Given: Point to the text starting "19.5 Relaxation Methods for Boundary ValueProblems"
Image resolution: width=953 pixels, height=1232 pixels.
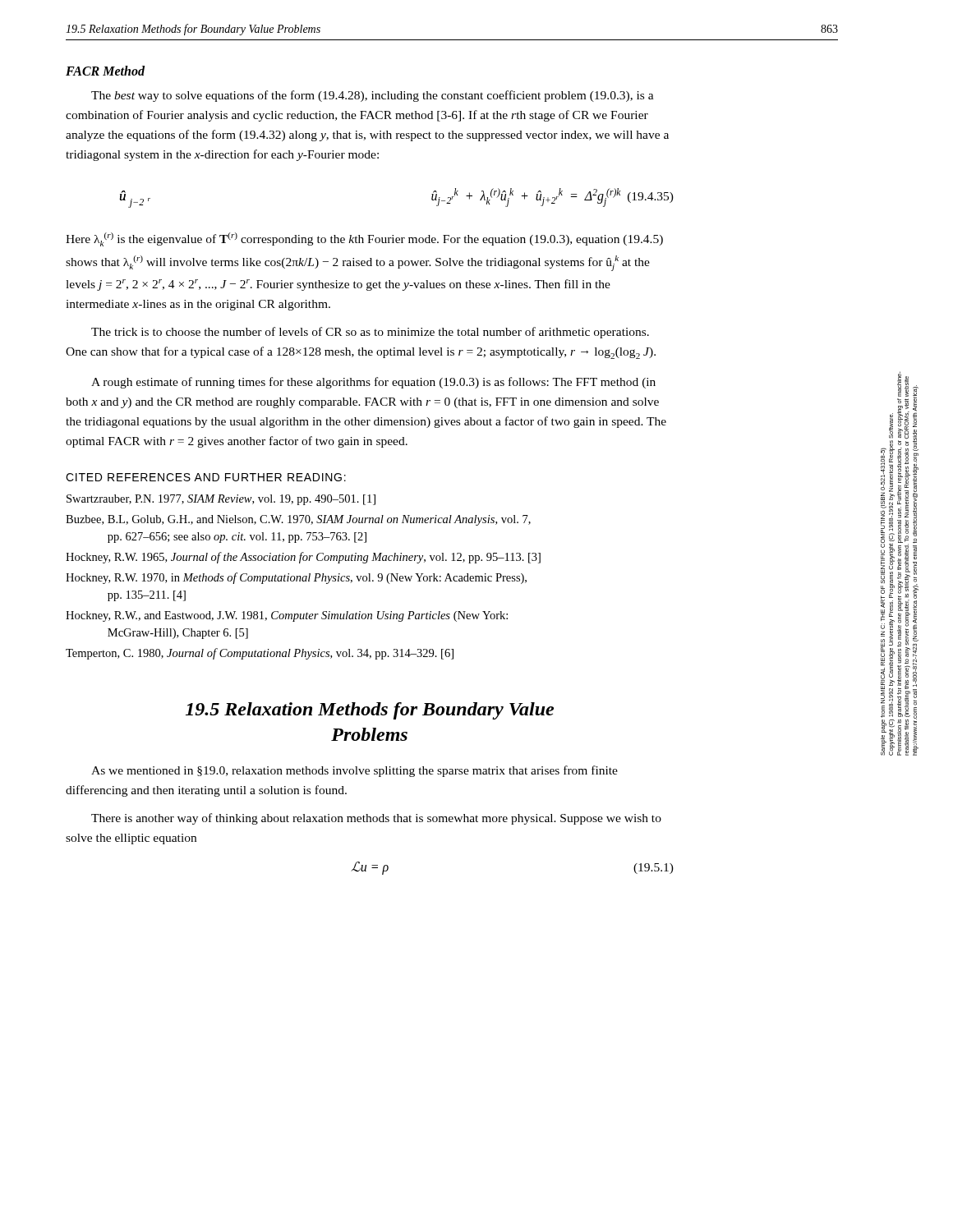Looking at the screenshot, I should click(370, 722).
